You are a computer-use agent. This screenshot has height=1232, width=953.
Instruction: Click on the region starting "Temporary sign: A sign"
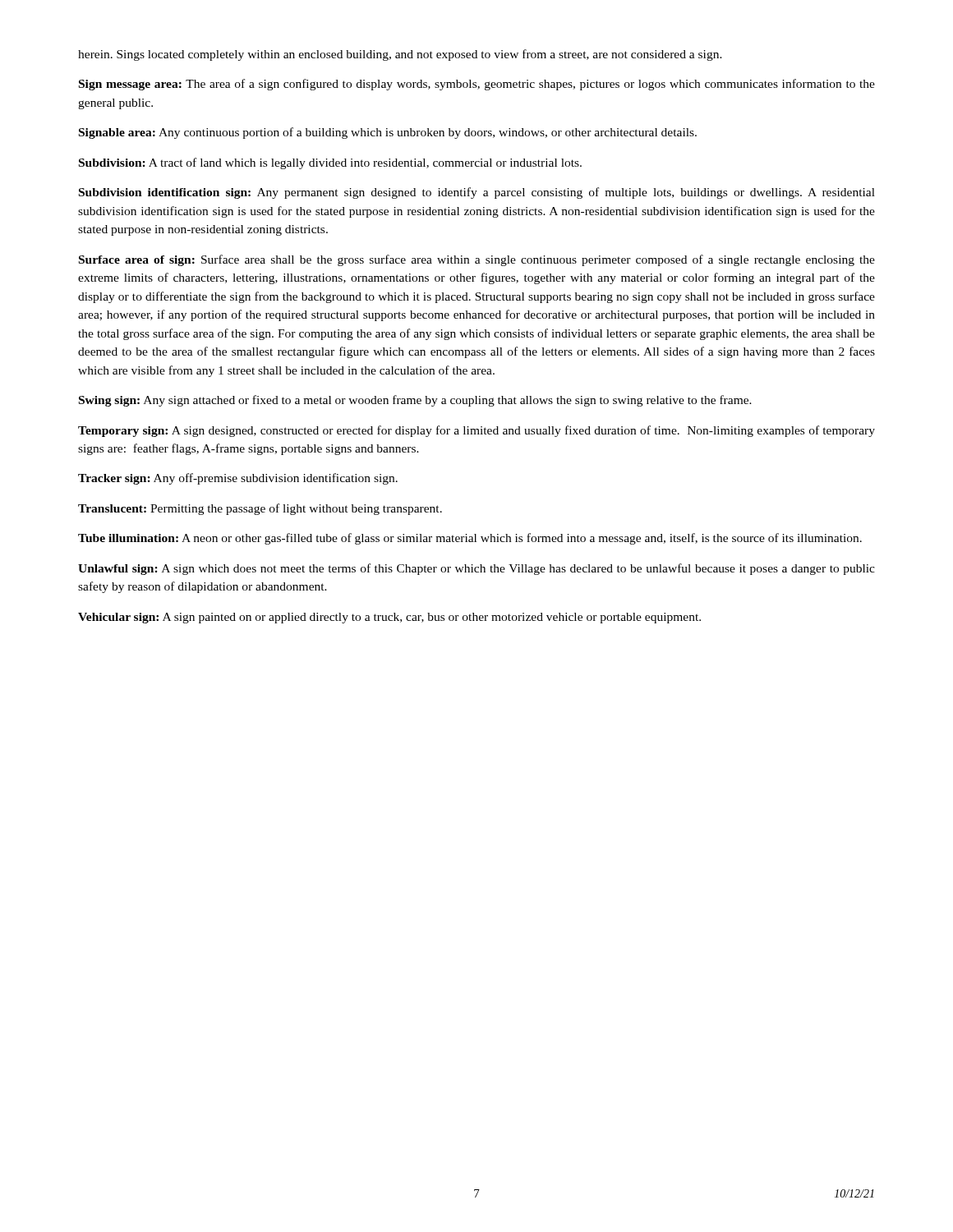click(x=476, y=439)
